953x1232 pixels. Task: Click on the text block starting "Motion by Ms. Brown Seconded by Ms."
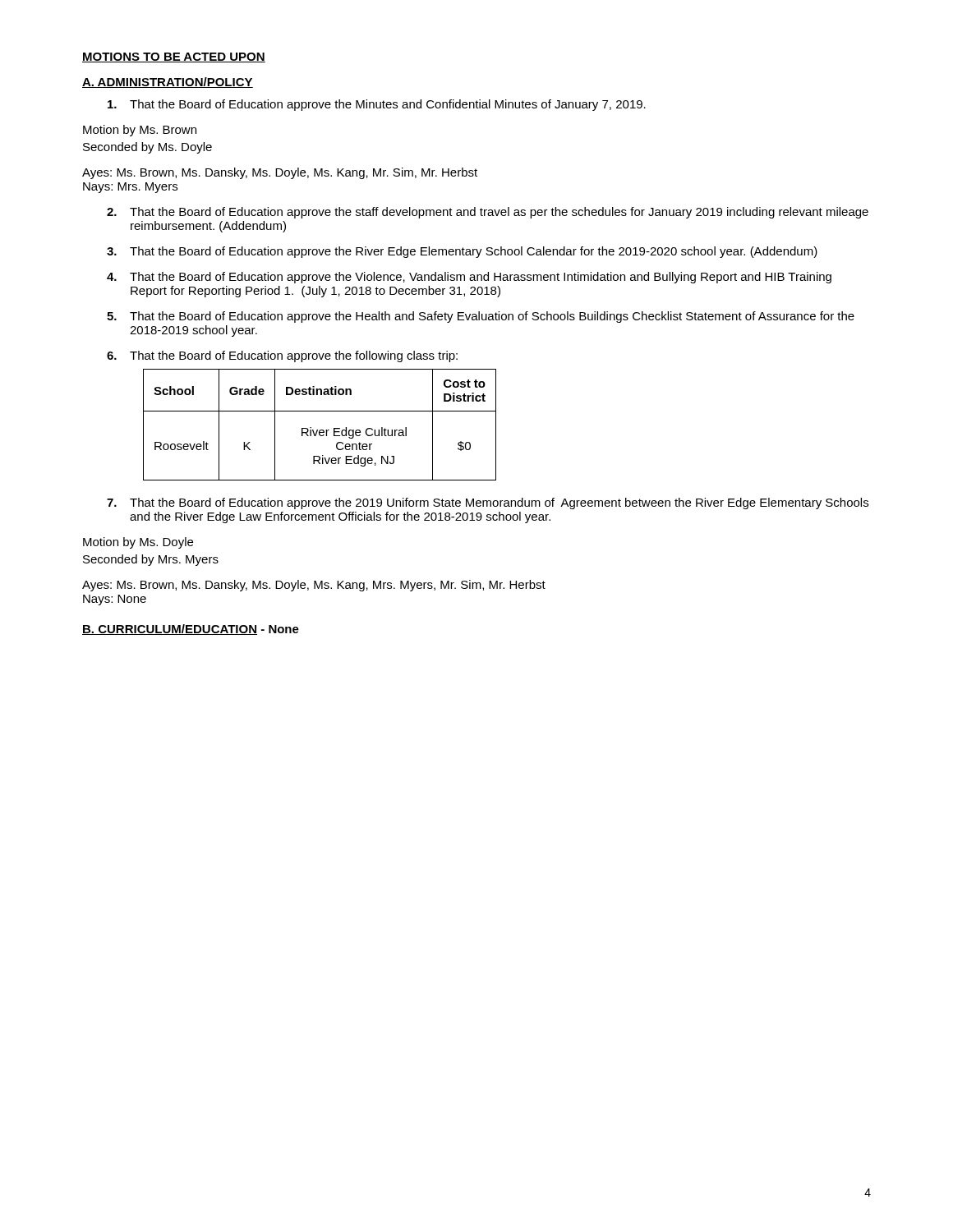click(140, 131)
